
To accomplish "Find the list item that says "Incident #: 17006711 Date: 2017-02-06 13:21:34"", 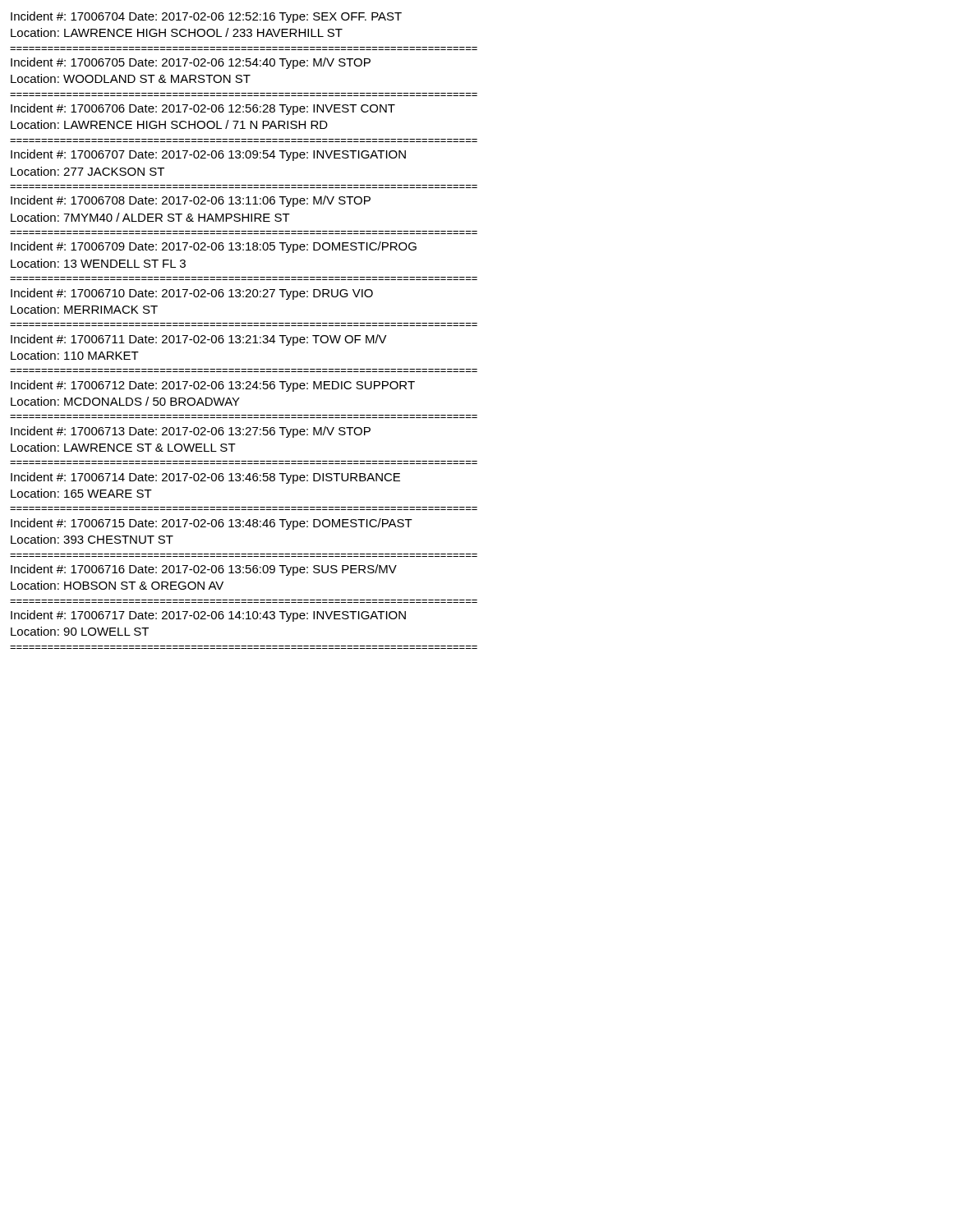I will pos(199,340).
